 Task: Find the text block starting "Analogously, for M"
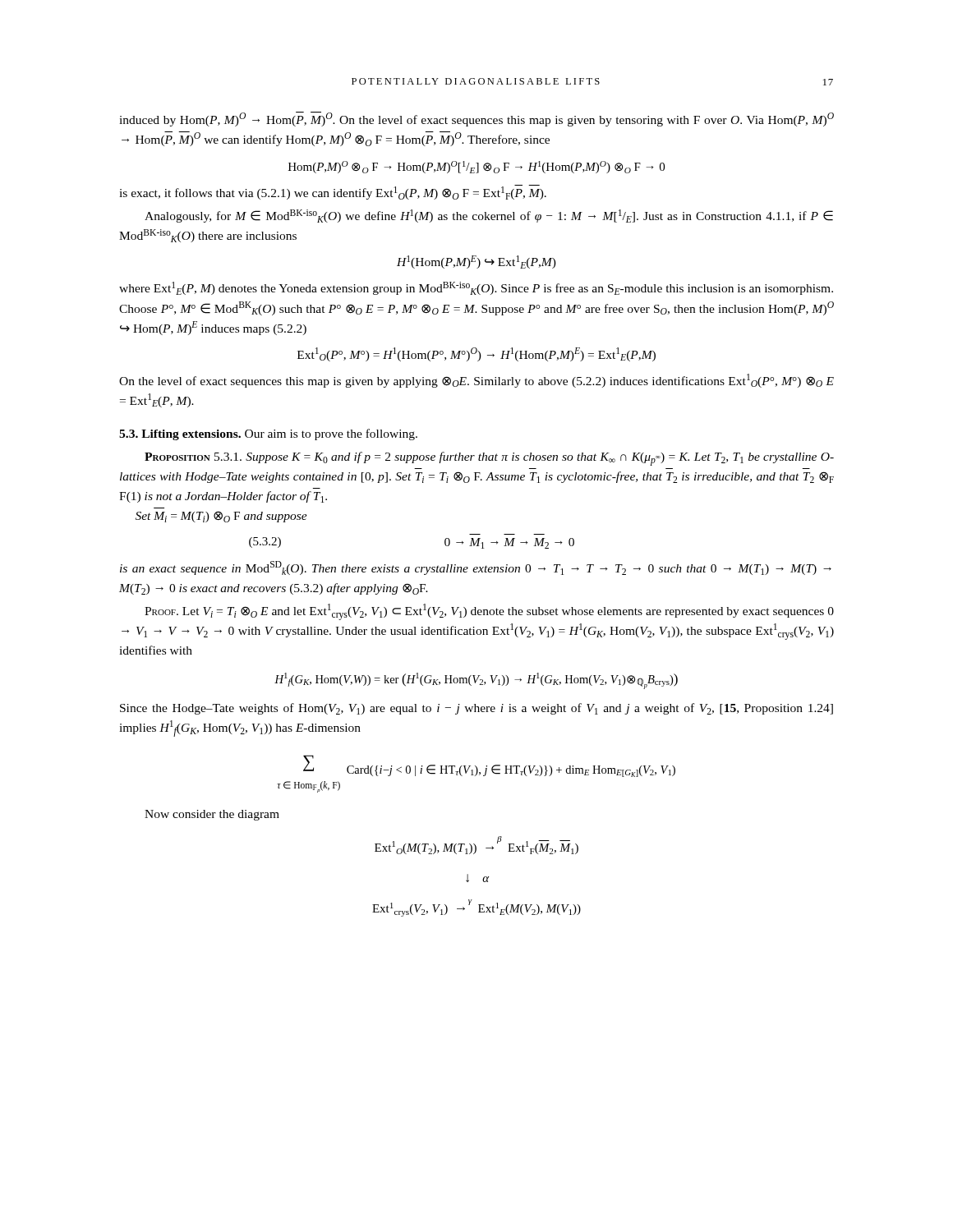point(476,226)
